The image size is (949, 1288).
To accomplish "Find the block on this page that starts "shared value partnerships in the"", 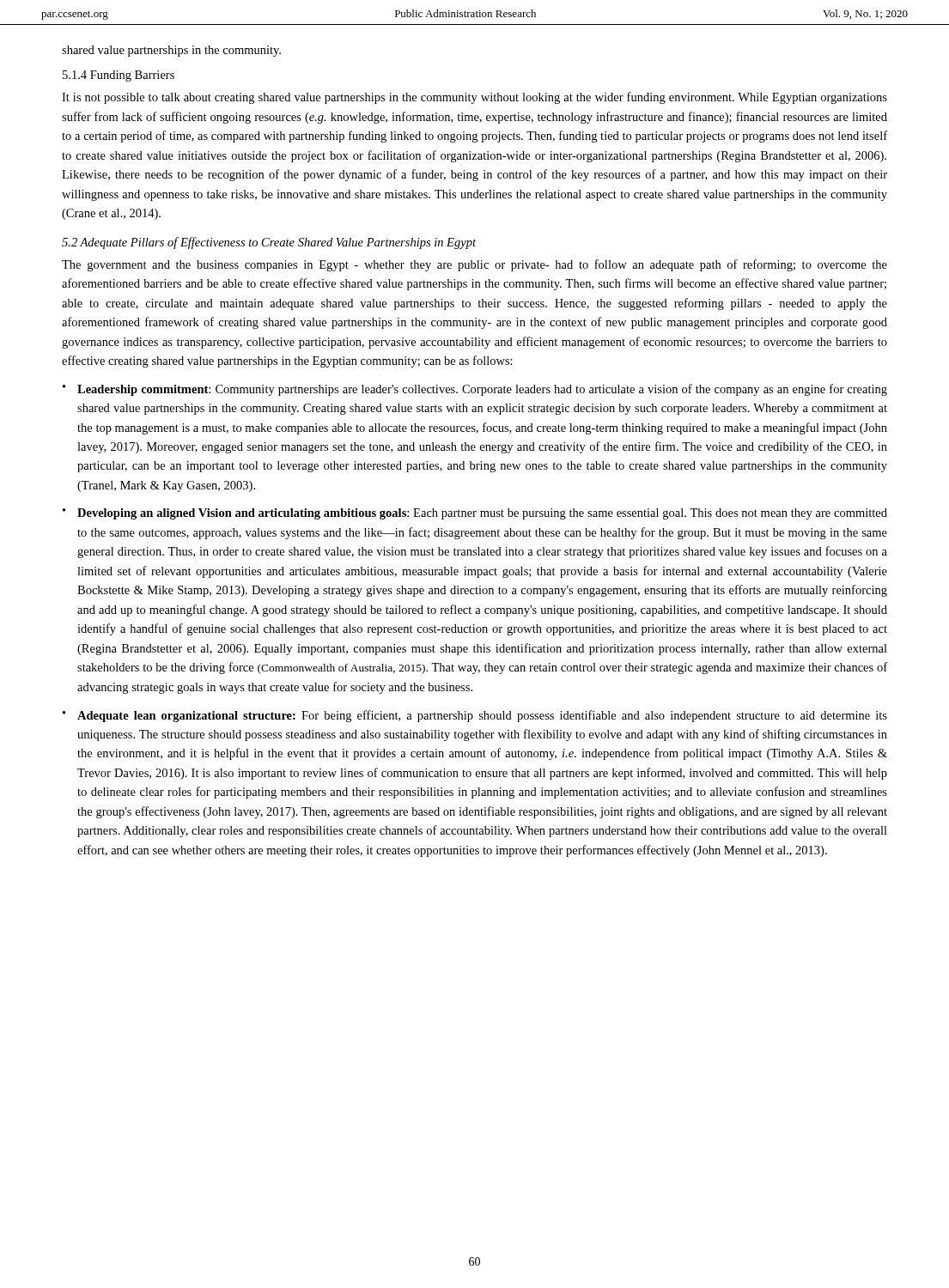I will [x=171, y=51].
